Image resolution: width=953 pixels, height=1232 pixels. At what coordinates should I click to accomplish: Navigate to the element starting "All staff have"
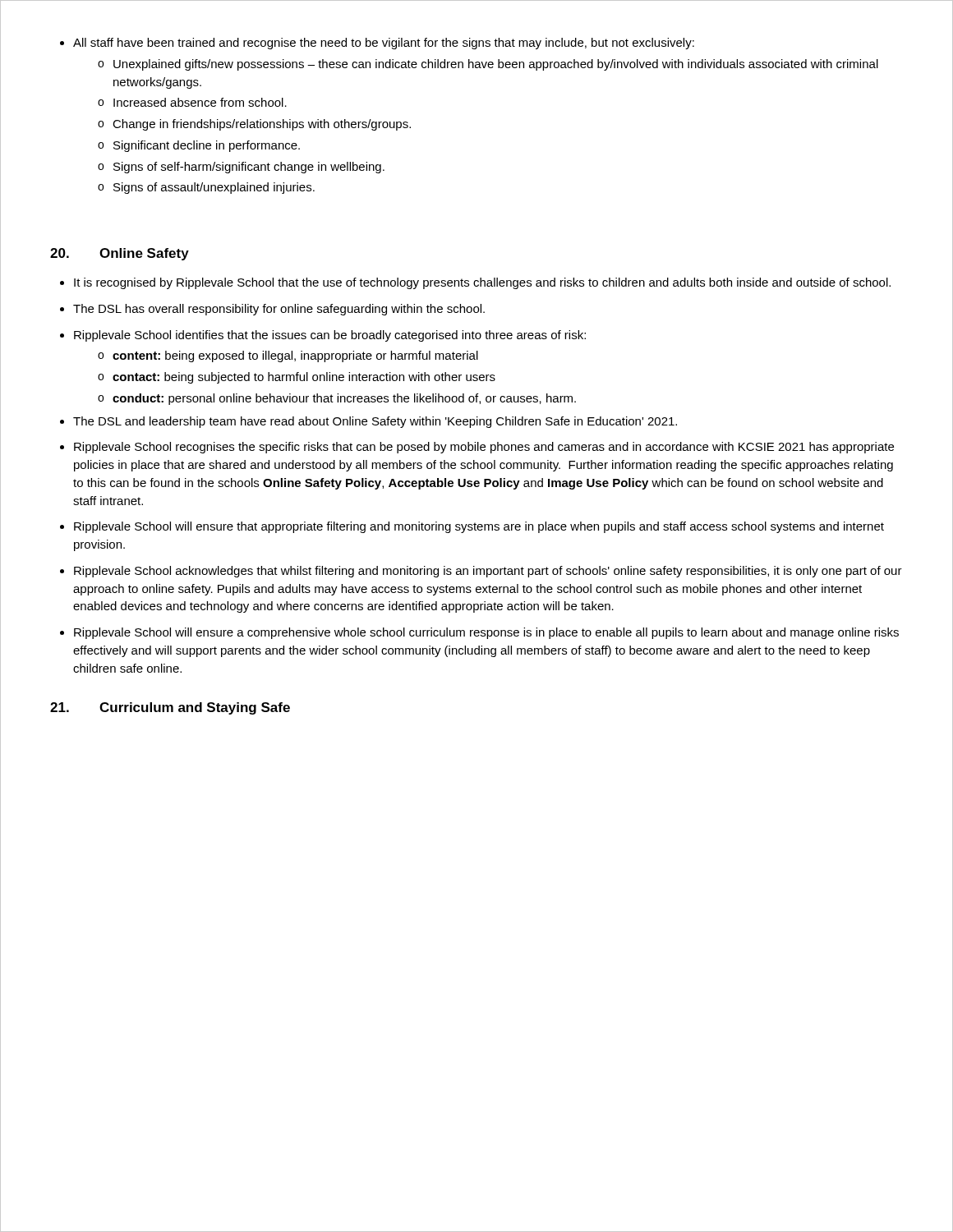377,44
